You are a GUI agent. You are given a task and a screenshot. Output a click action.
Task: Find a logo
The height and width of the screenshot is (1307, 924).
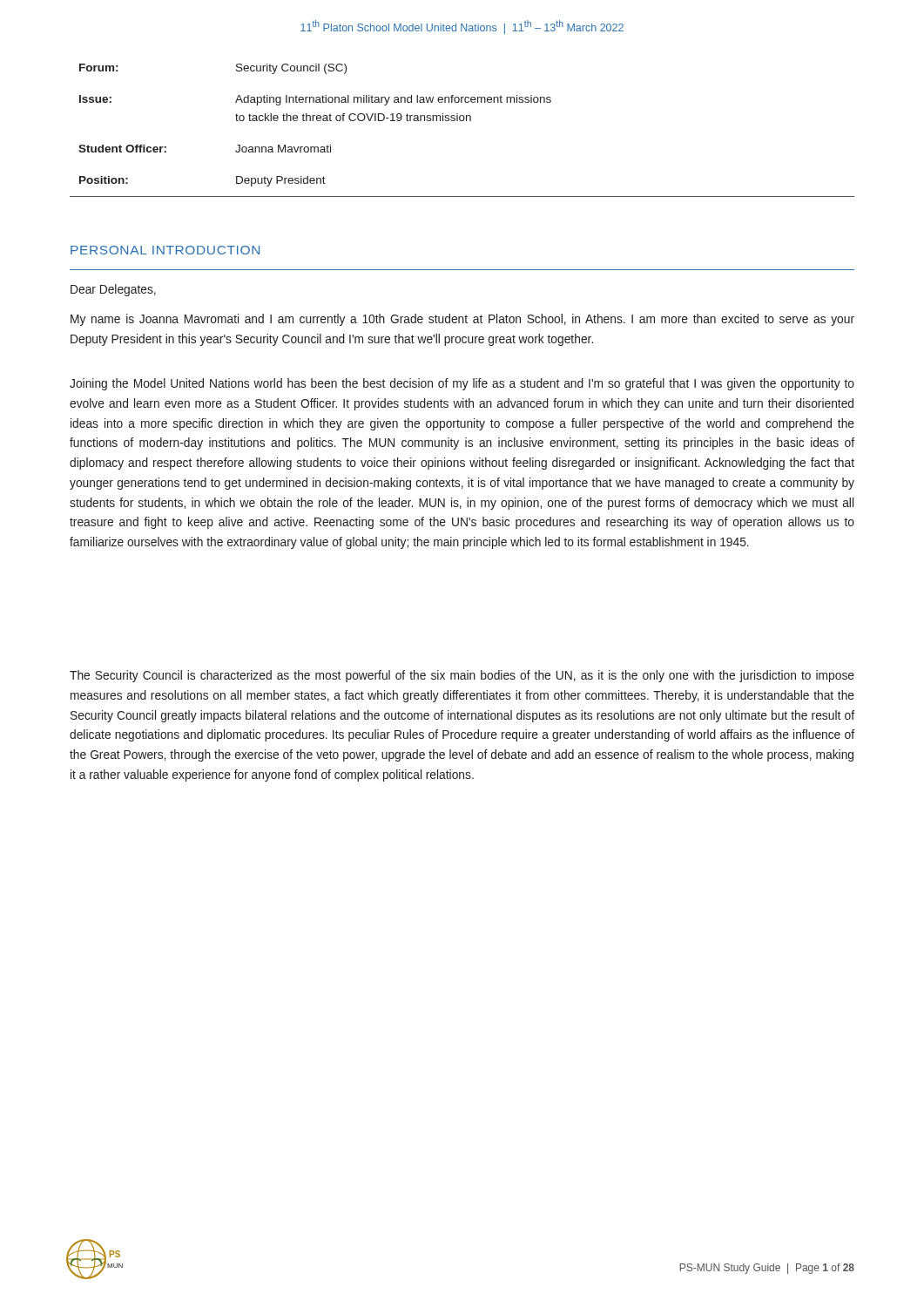click(105, 1260)
